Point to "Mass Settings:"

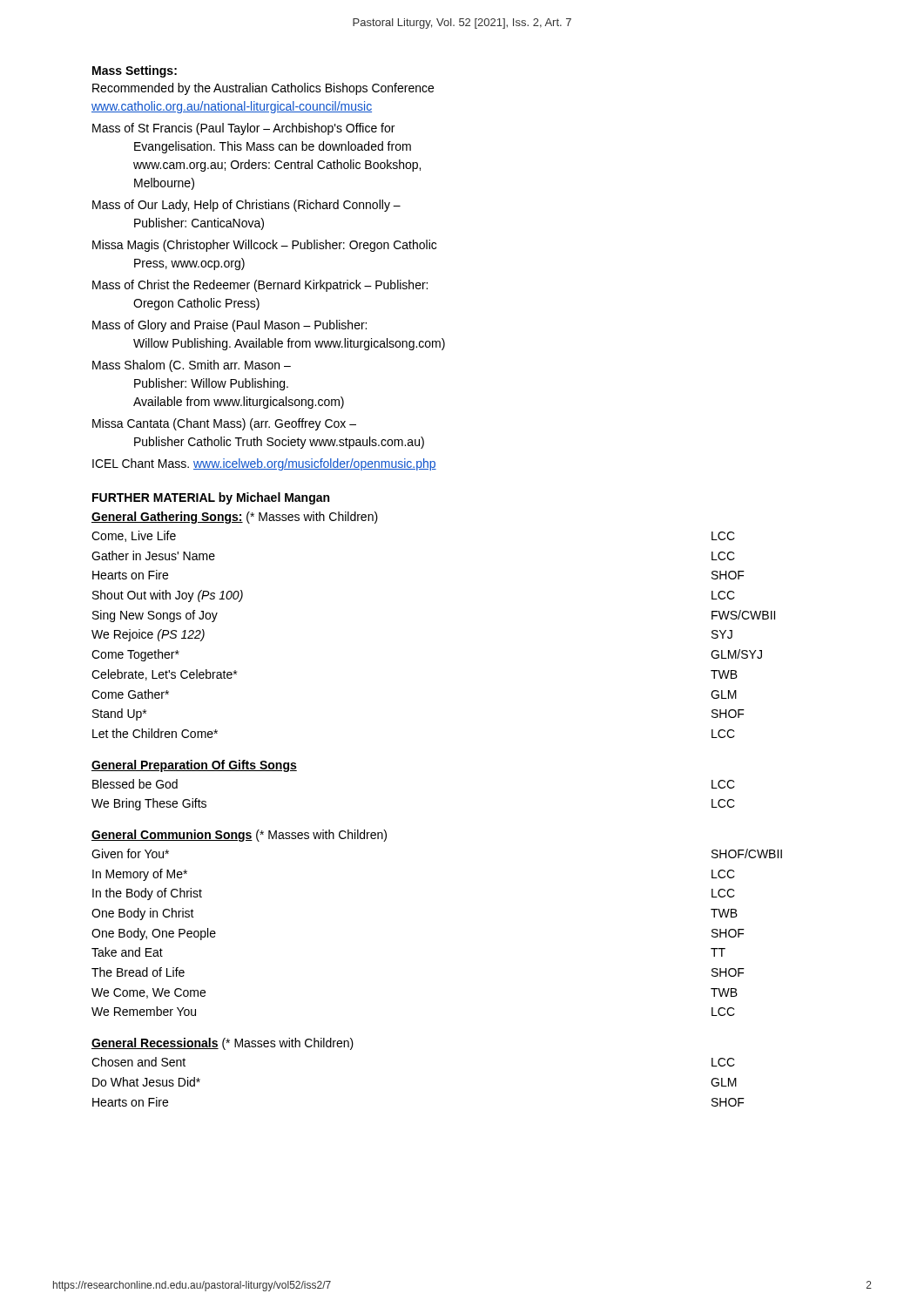134,71
